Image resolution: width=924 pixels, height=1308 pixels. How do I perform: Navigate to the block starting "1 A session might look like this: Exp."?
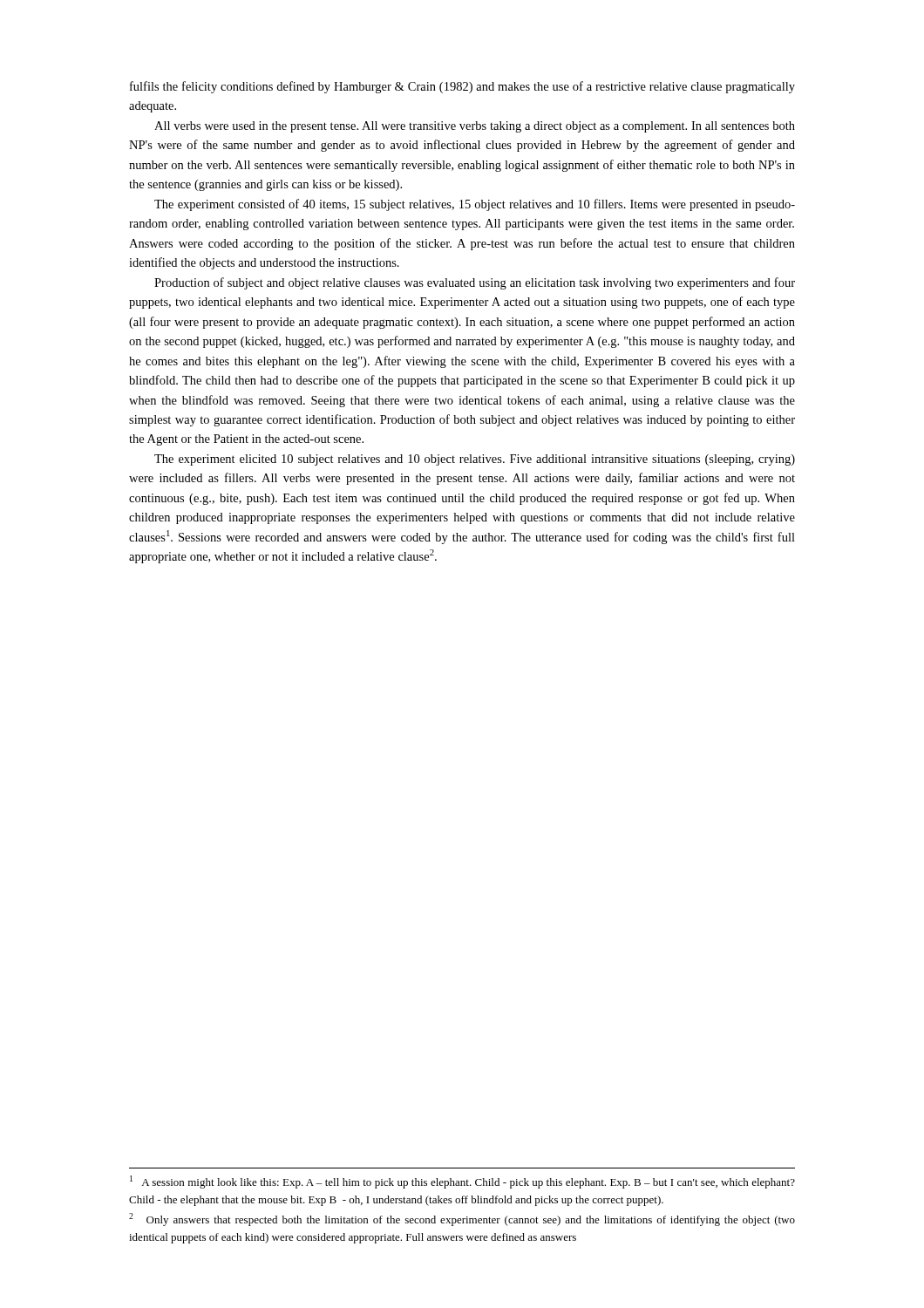(x=462, y=1209)
